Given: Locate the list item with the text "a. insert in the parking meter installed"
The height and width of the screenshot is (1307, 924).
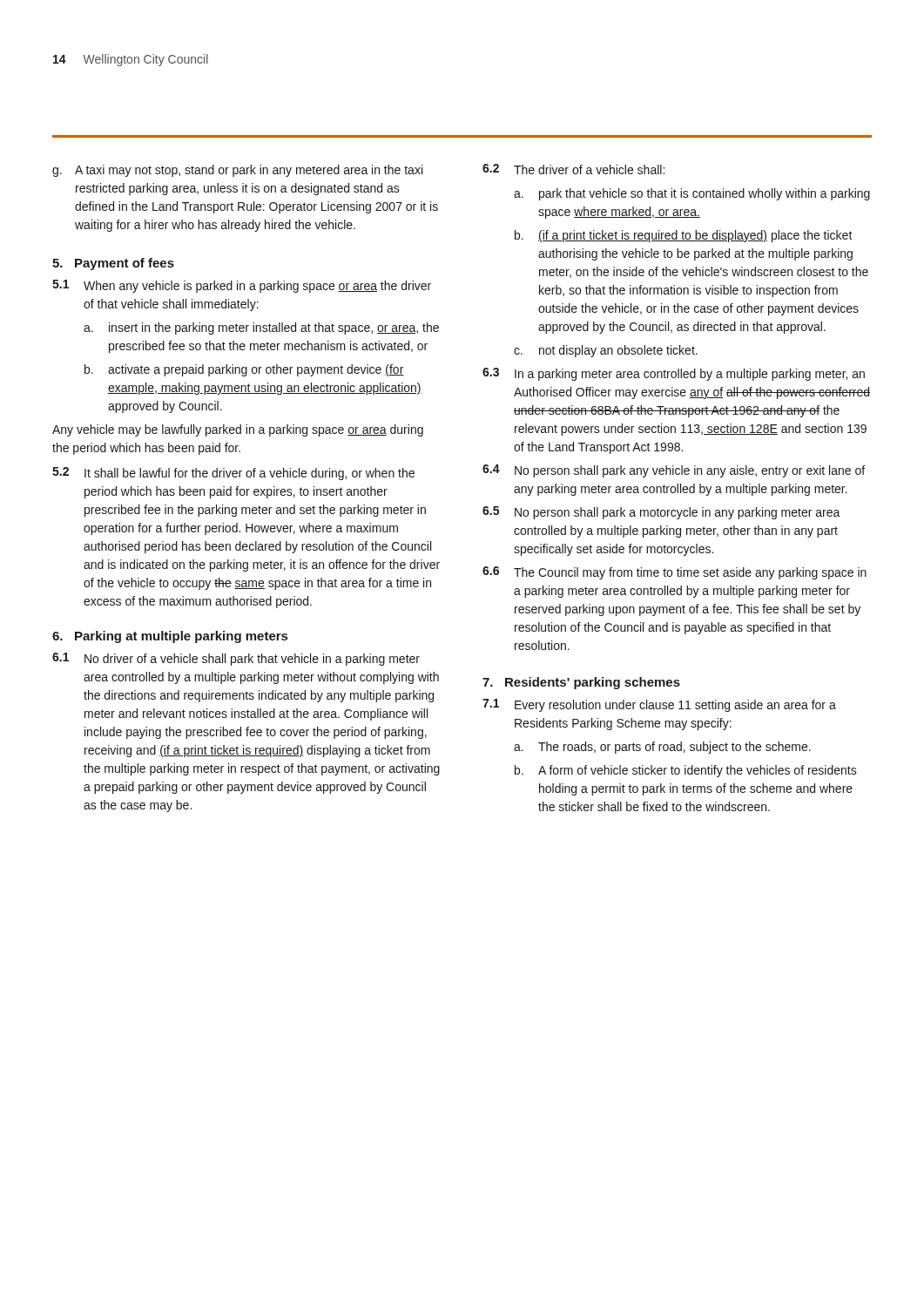Looking at the screenshot, I should tap(263, 337).
